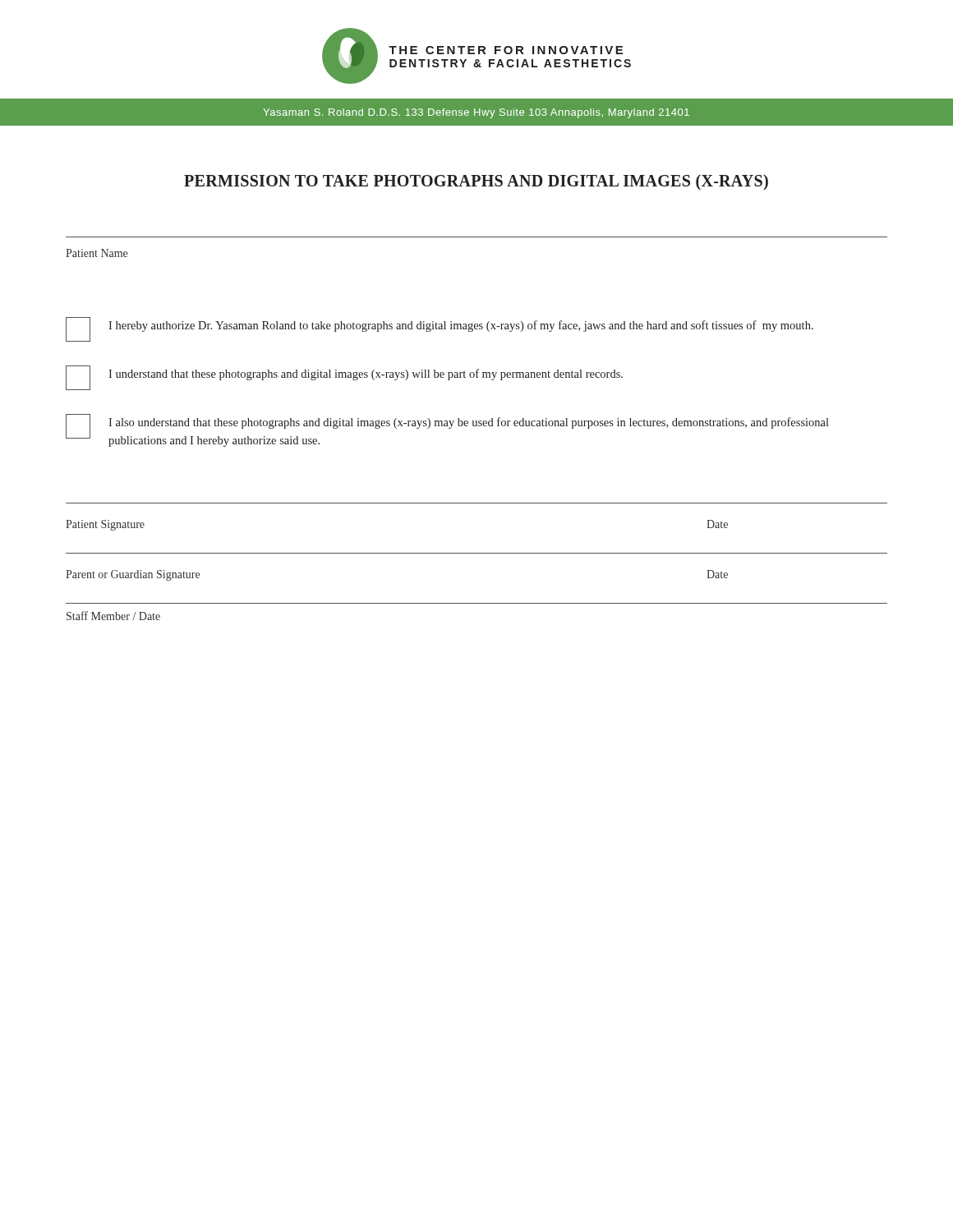This screenshot has height=1232, width=953.
Task: Navigate to the passage starting "I hereby authorize Dr."
Action: [440, 329]
